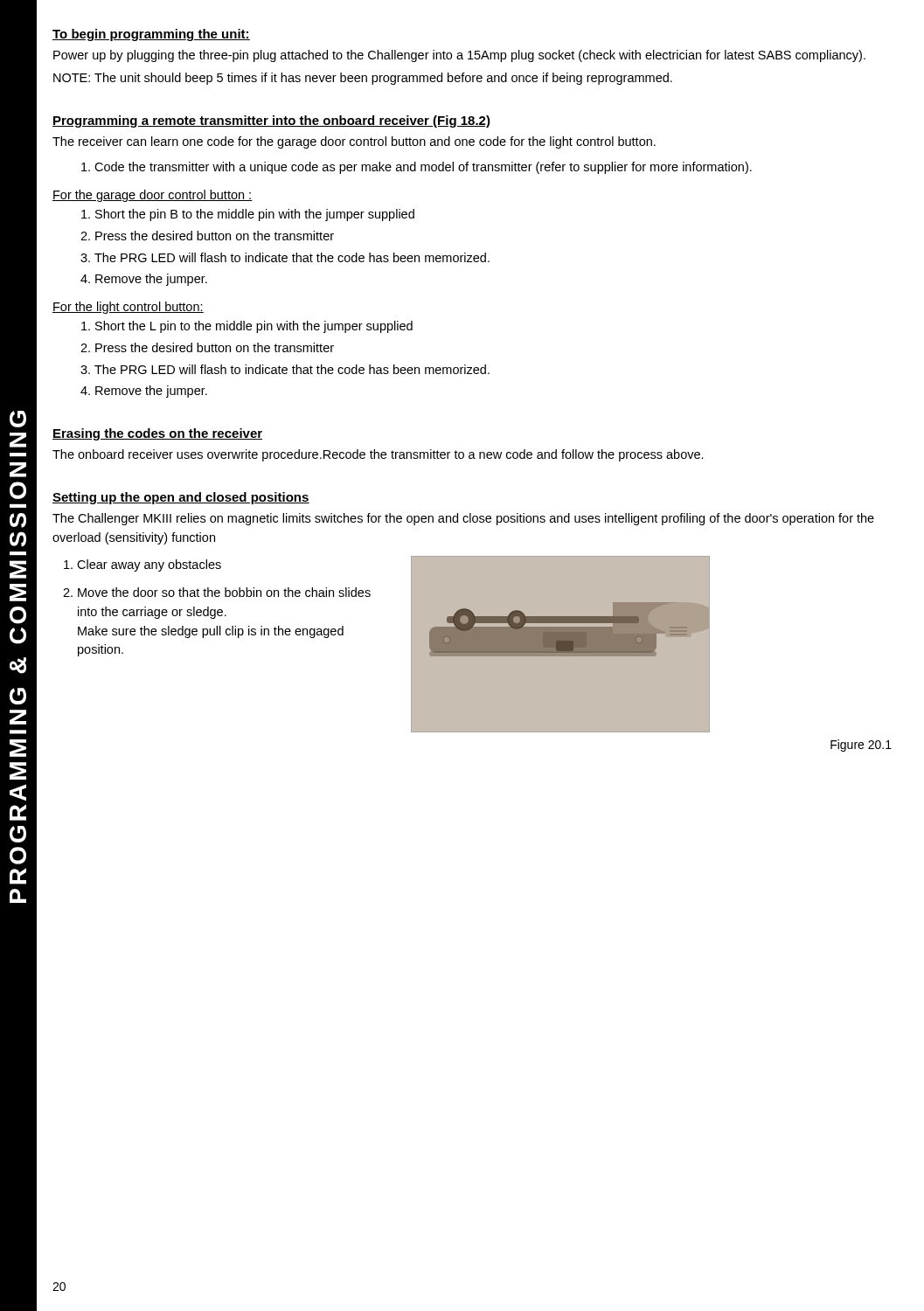Locate the text block with the text "The Challenger MKIII"
This screenshot has height=1311, width=924.
[463, 528]
